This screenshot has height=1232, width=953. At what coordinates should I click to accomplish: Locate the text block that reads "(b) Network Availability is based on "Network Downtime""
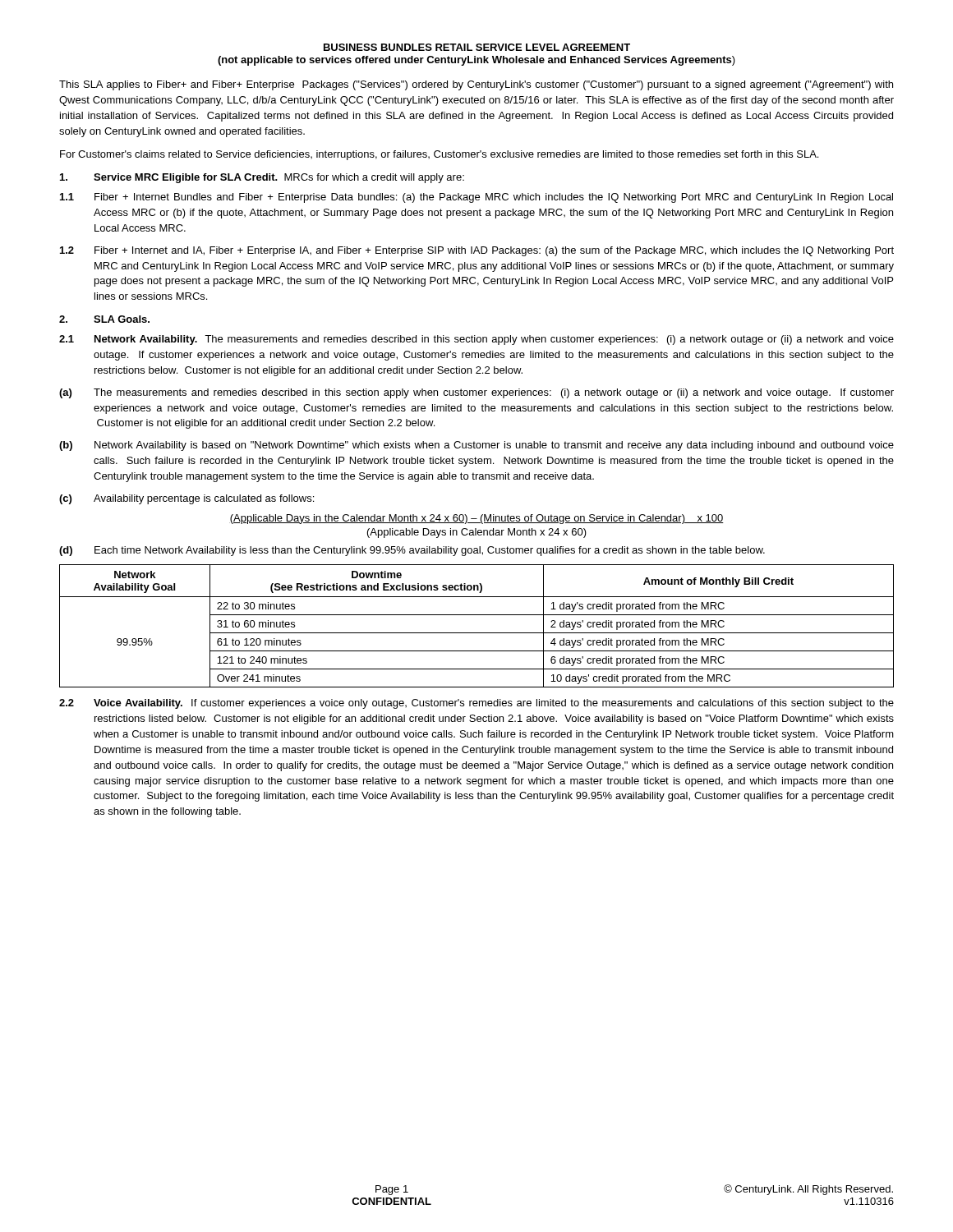(476, 461)
